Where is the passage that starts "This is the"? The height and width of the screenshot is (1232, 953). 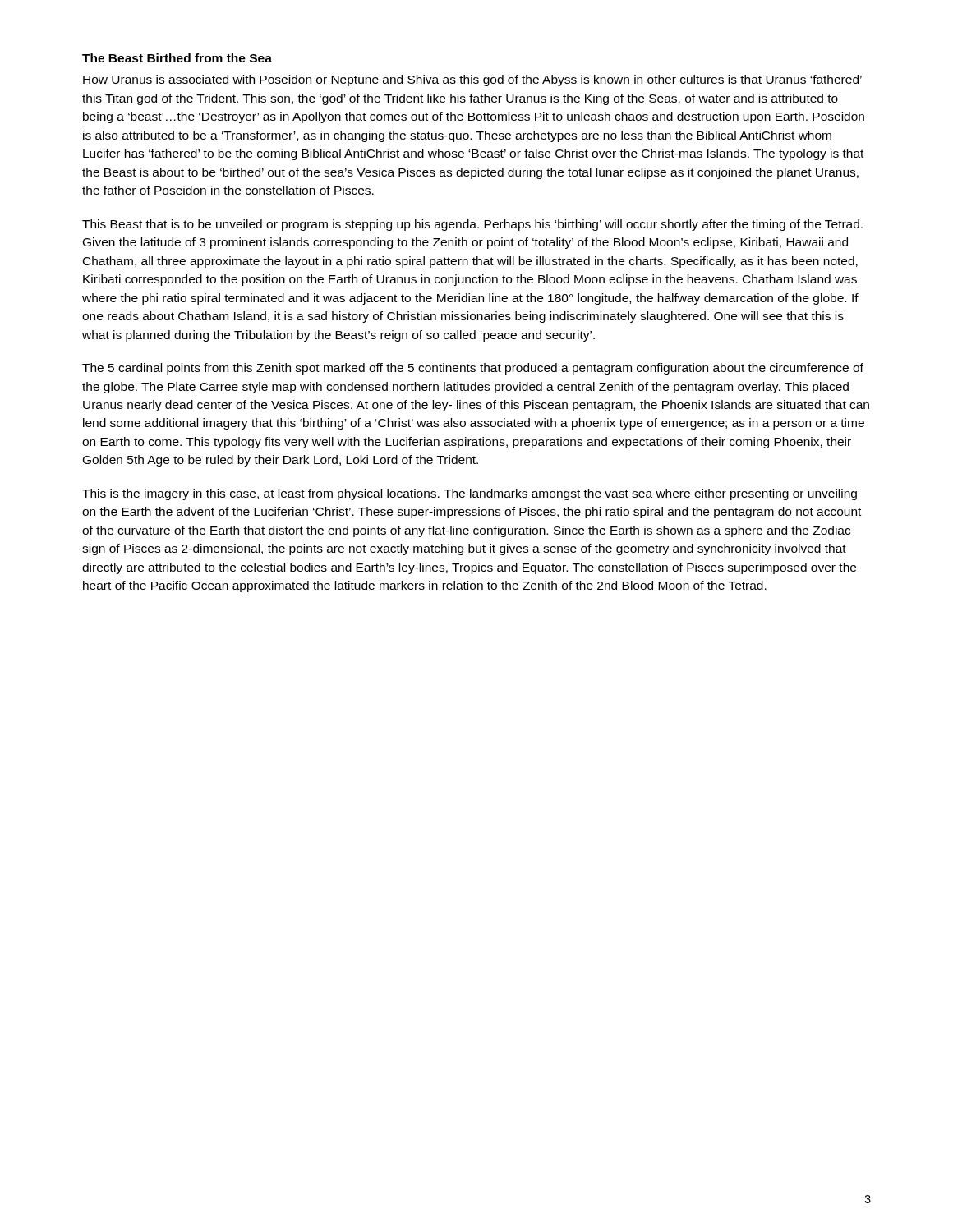[x=472, y=539]
